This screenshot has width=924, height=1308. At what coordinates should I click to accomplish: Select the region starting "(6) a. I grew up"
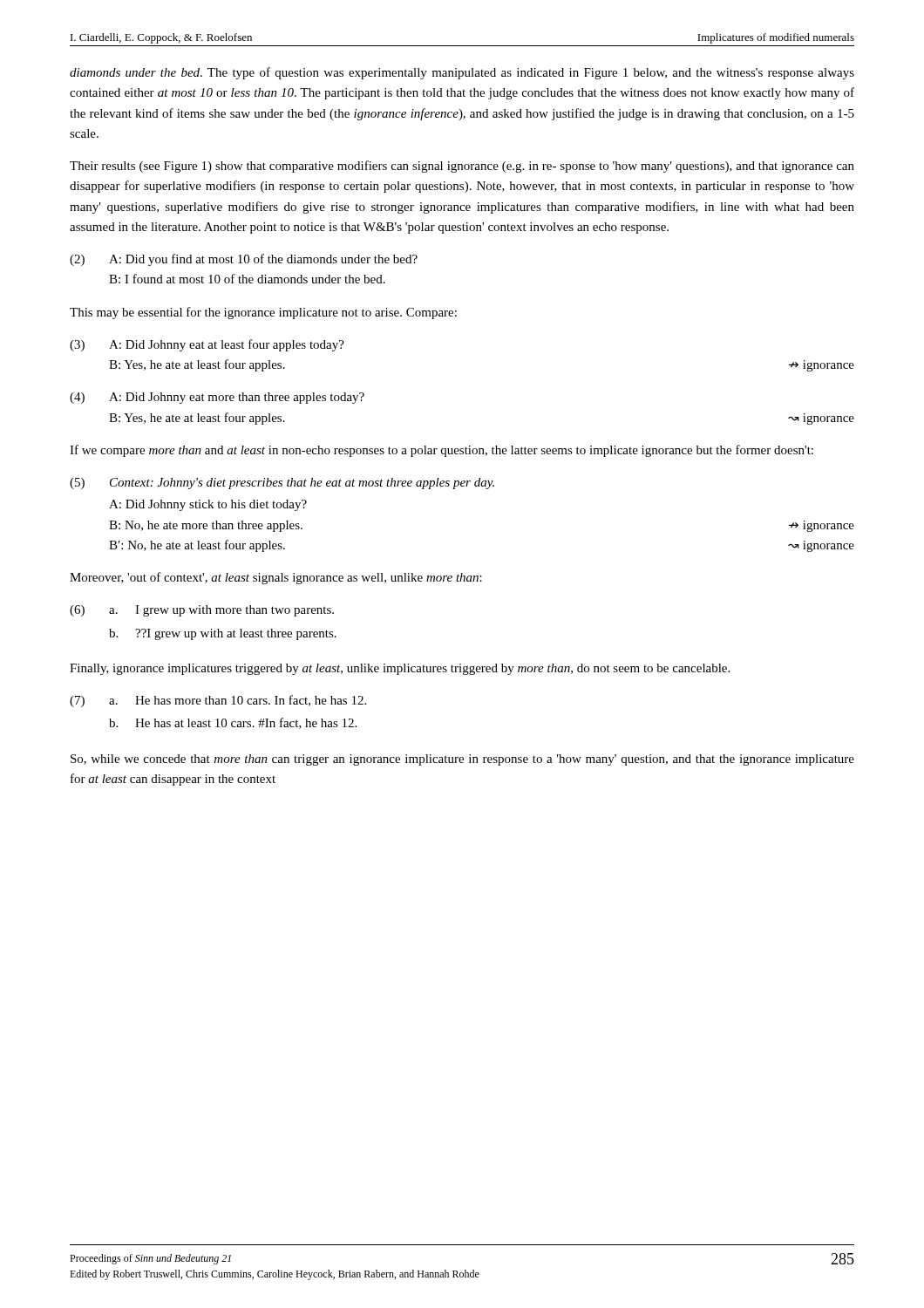click(202, 611)
